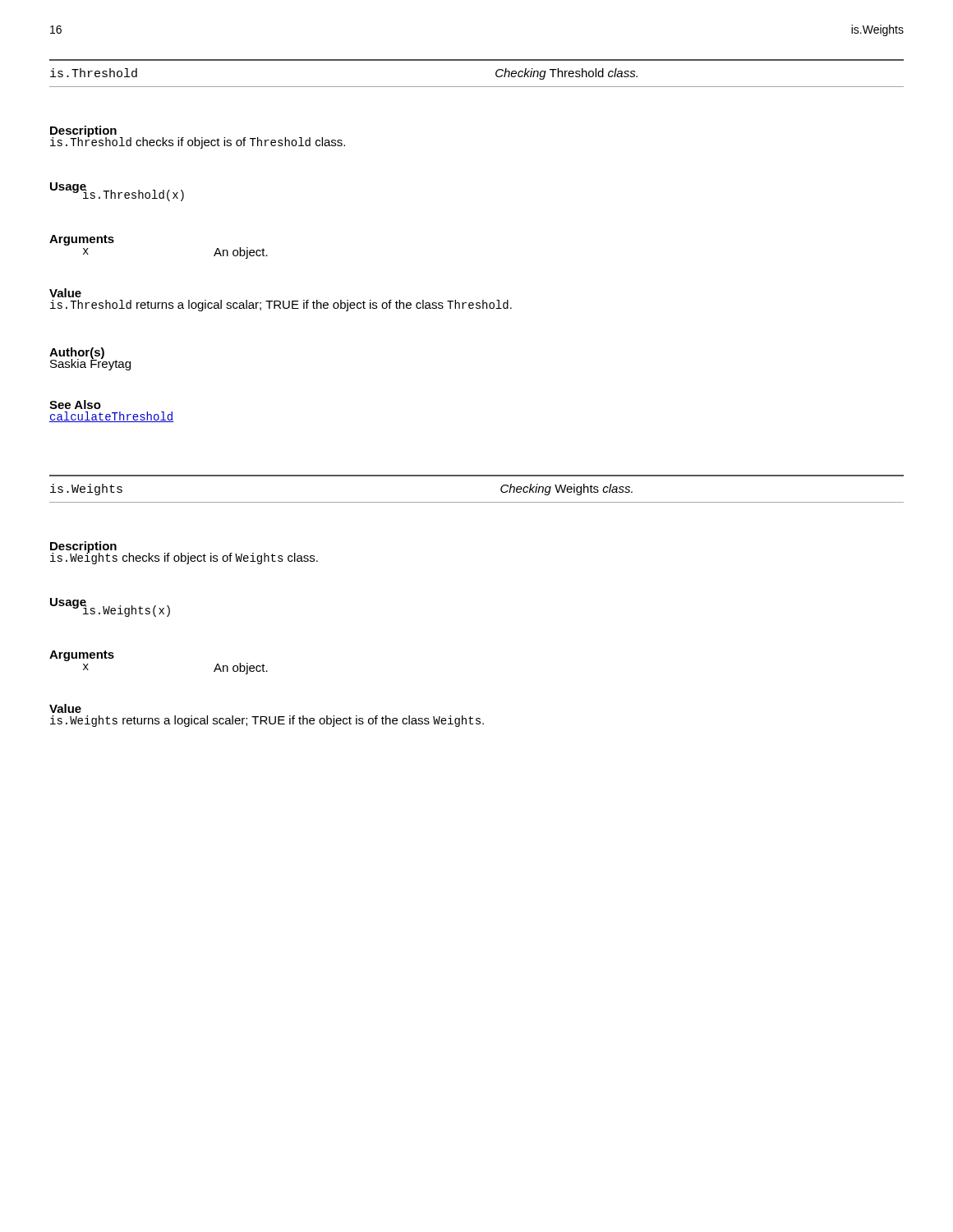Point to the text block starting "is.Threshold returns a logical scalar;"
The height and width of the screenshot is (1232, 953).
[476, 305]
